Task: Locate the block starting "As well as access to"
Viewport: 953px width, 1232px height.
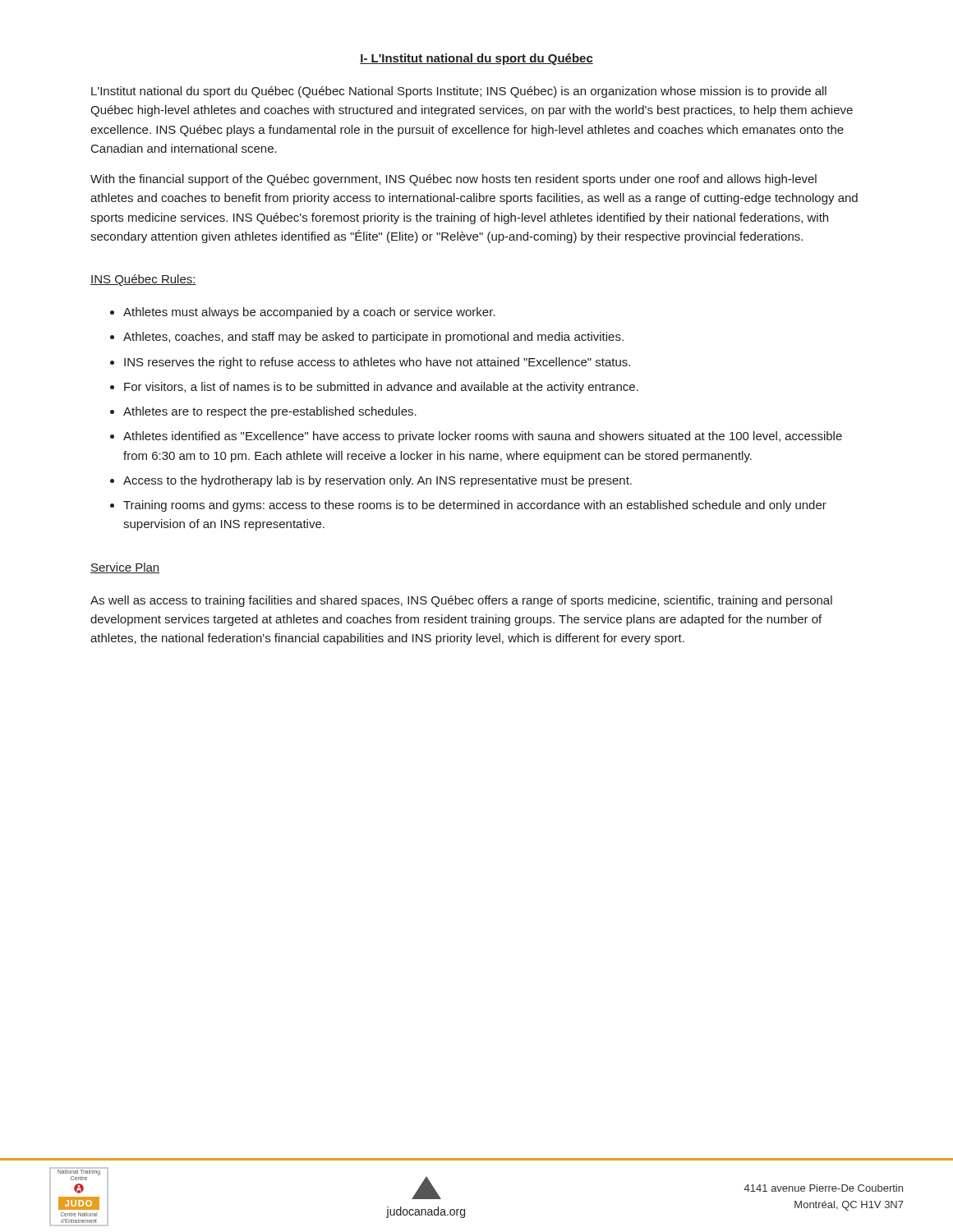Action: click(x=461, y=619)
